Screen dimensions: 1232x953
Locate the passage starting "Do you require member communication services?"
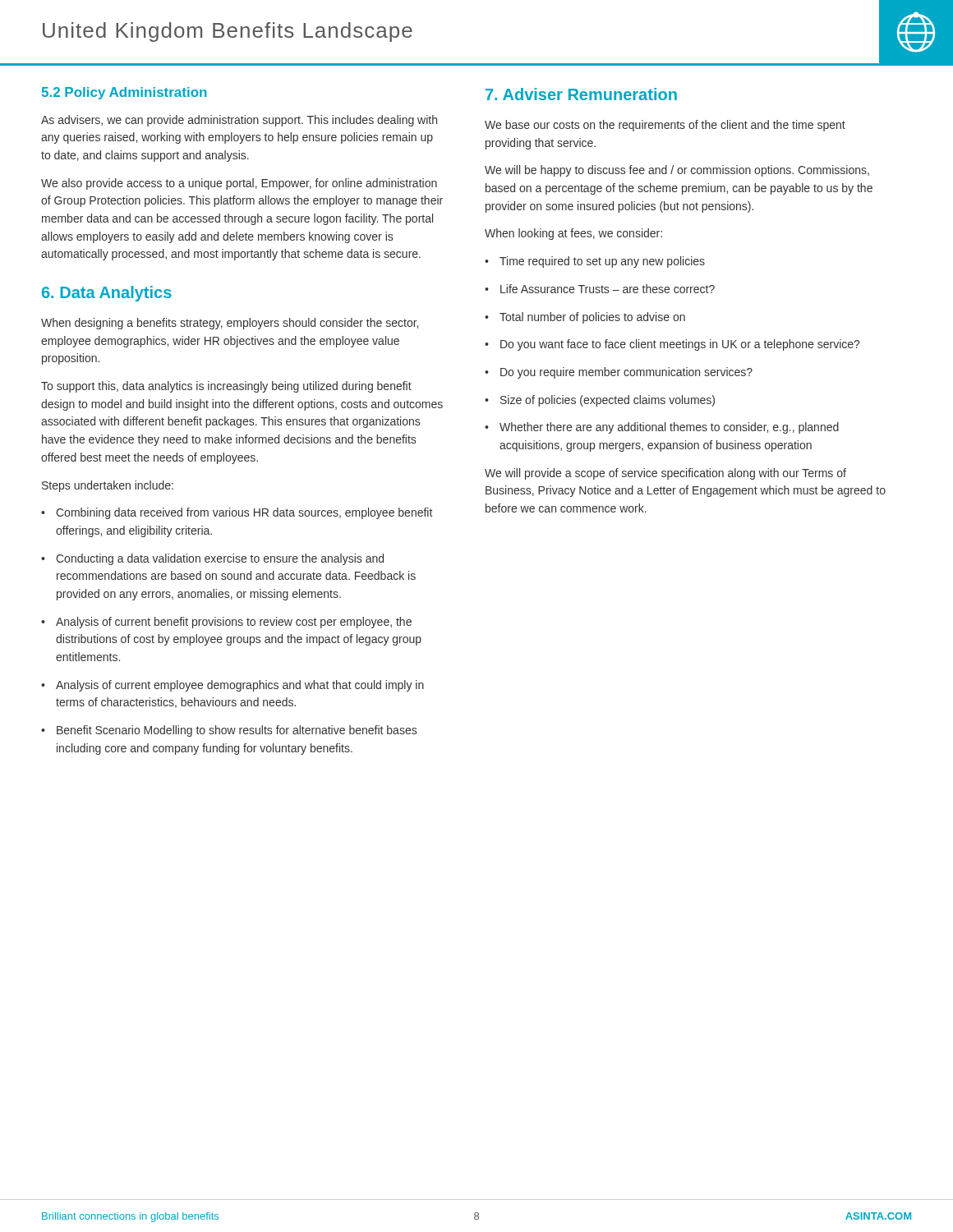686,373
